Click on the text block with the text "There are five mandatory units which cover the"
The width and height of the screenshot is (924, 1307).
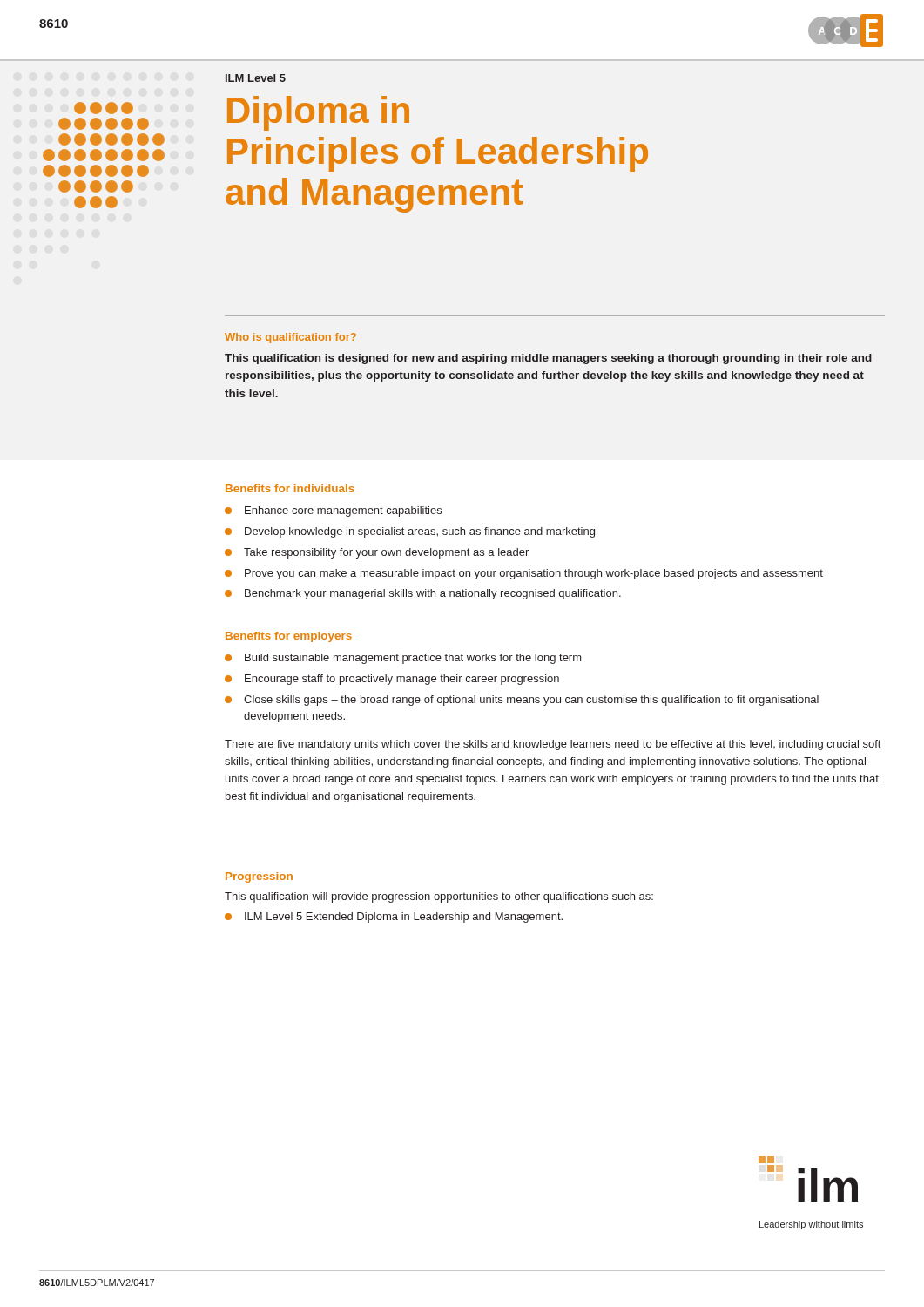coord(553,770)
